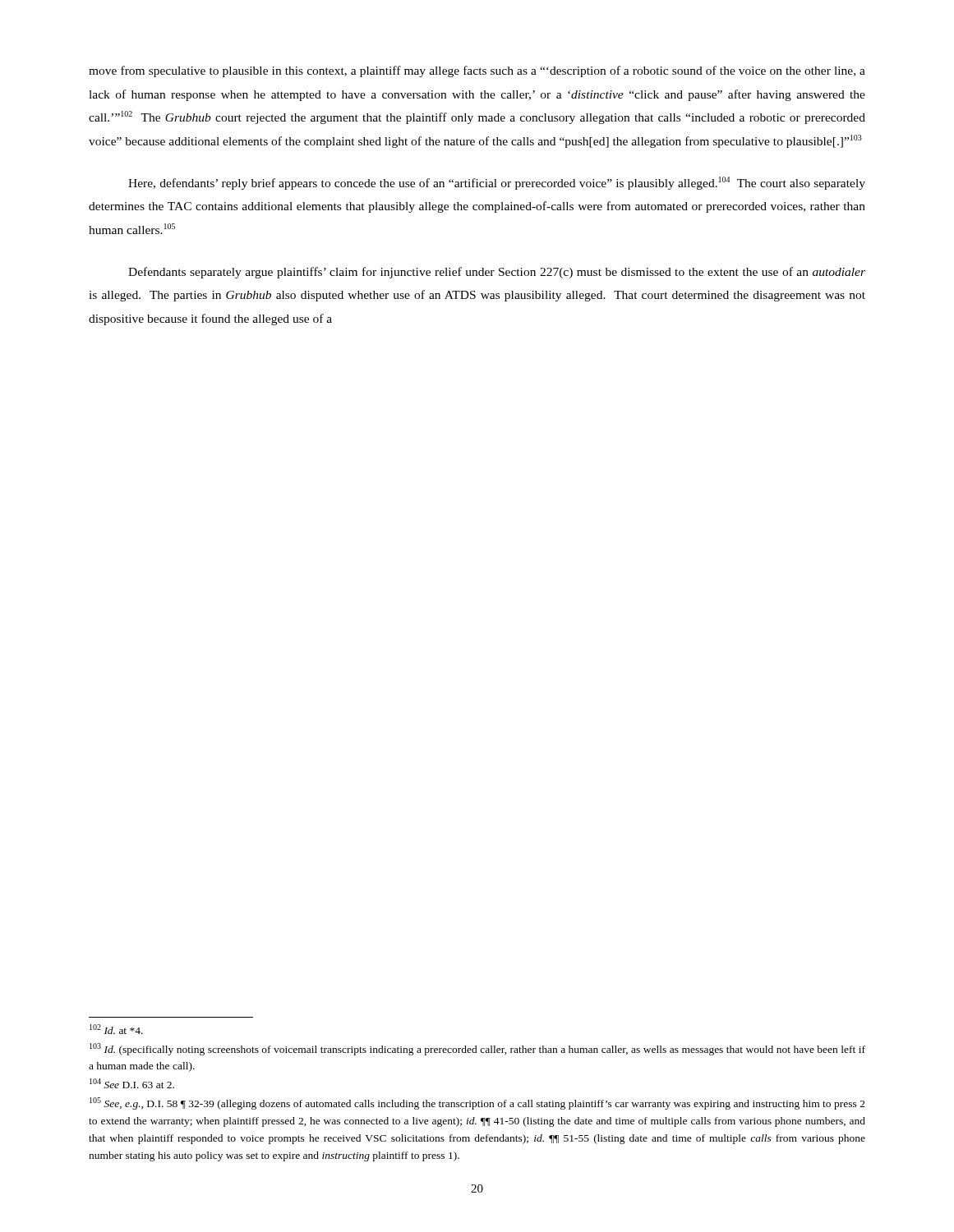Point to the block beginning "Here, defendants’ reply brief appears to concede"
The height and width of the screenshot is (1232, 954).
(x=477, y=206)
